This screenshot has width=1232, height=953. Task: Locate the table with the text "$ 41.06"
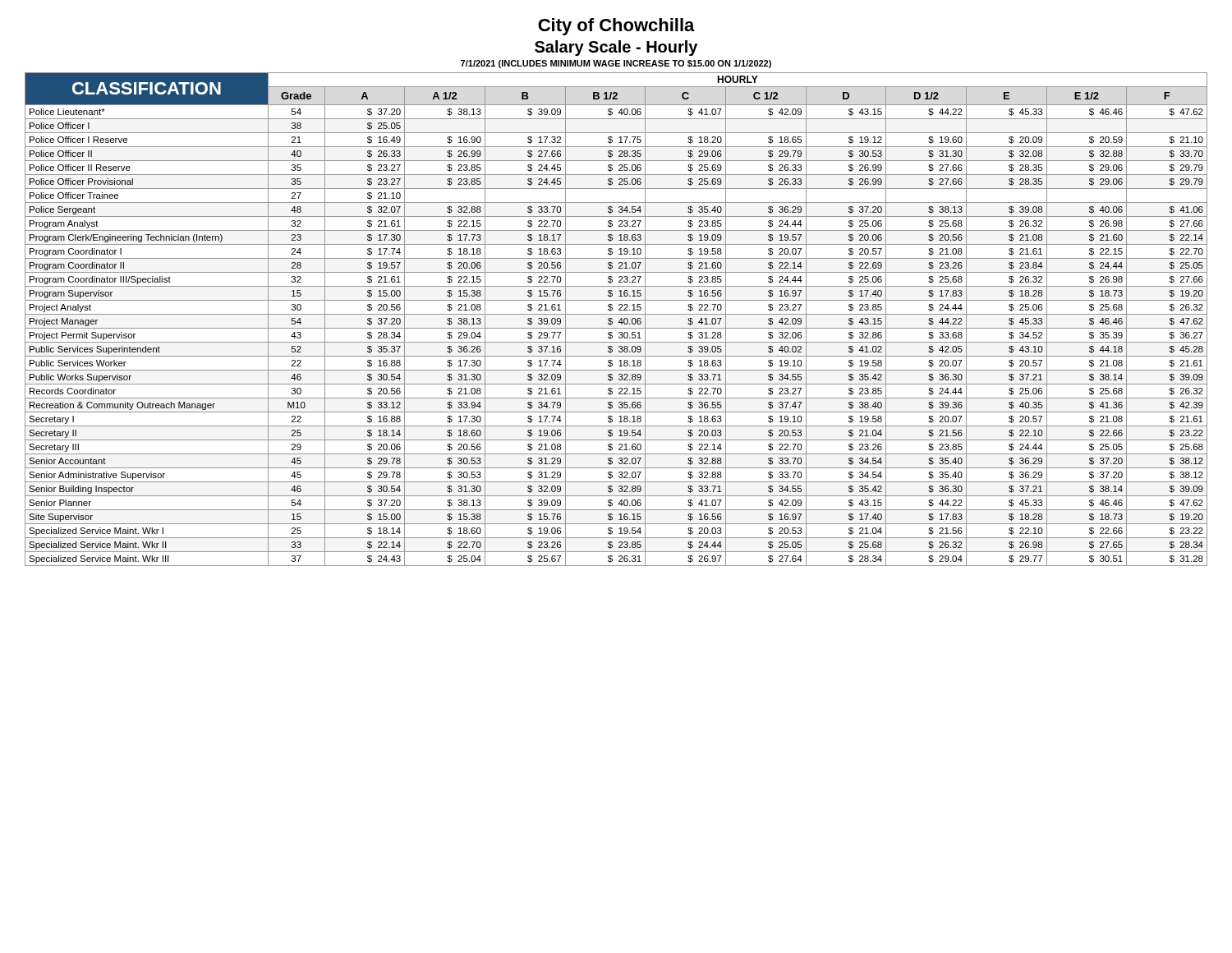[616, 319]
